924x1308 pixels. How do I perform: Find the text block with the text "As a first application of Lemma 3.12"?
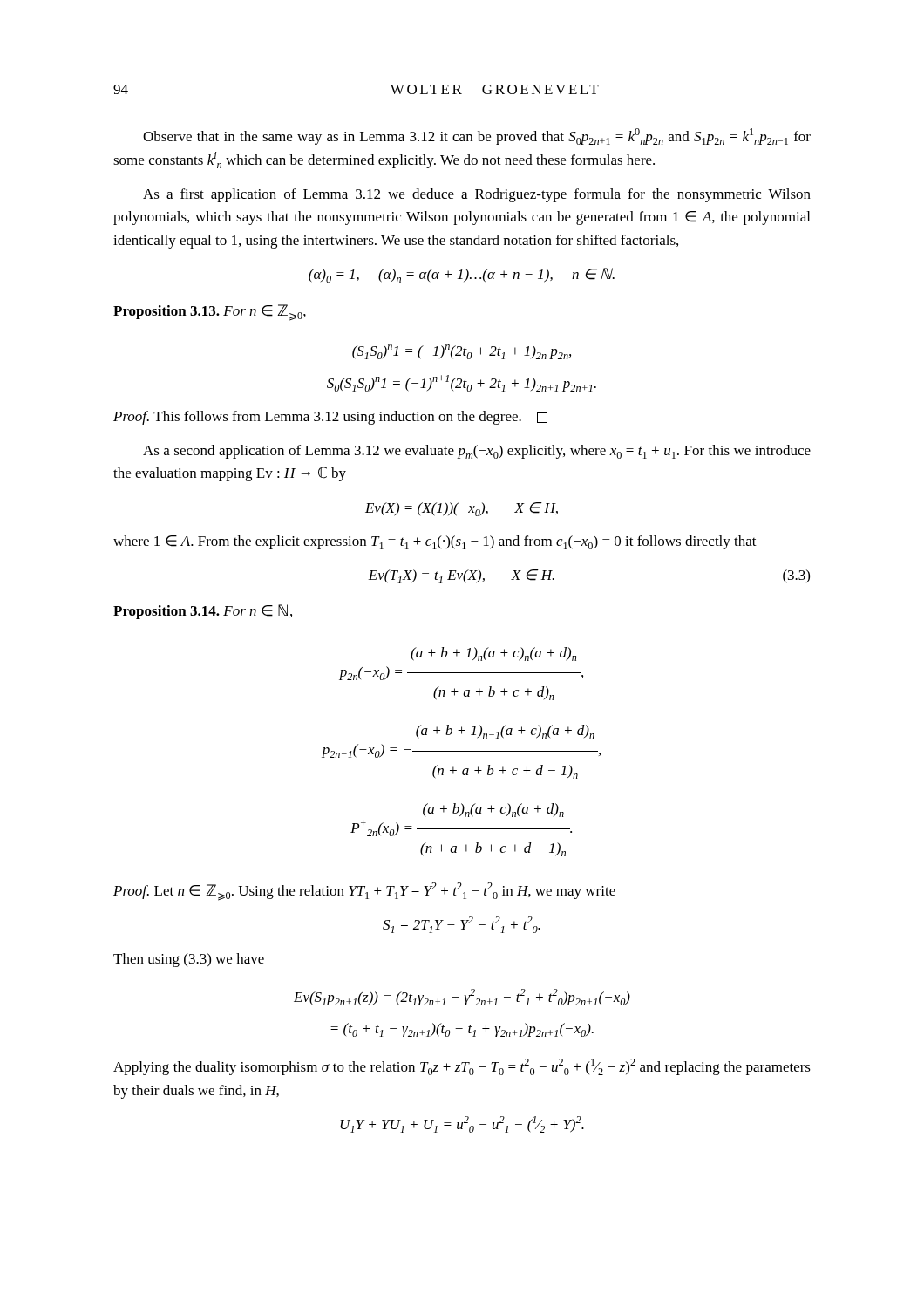[x=462, y=218]
